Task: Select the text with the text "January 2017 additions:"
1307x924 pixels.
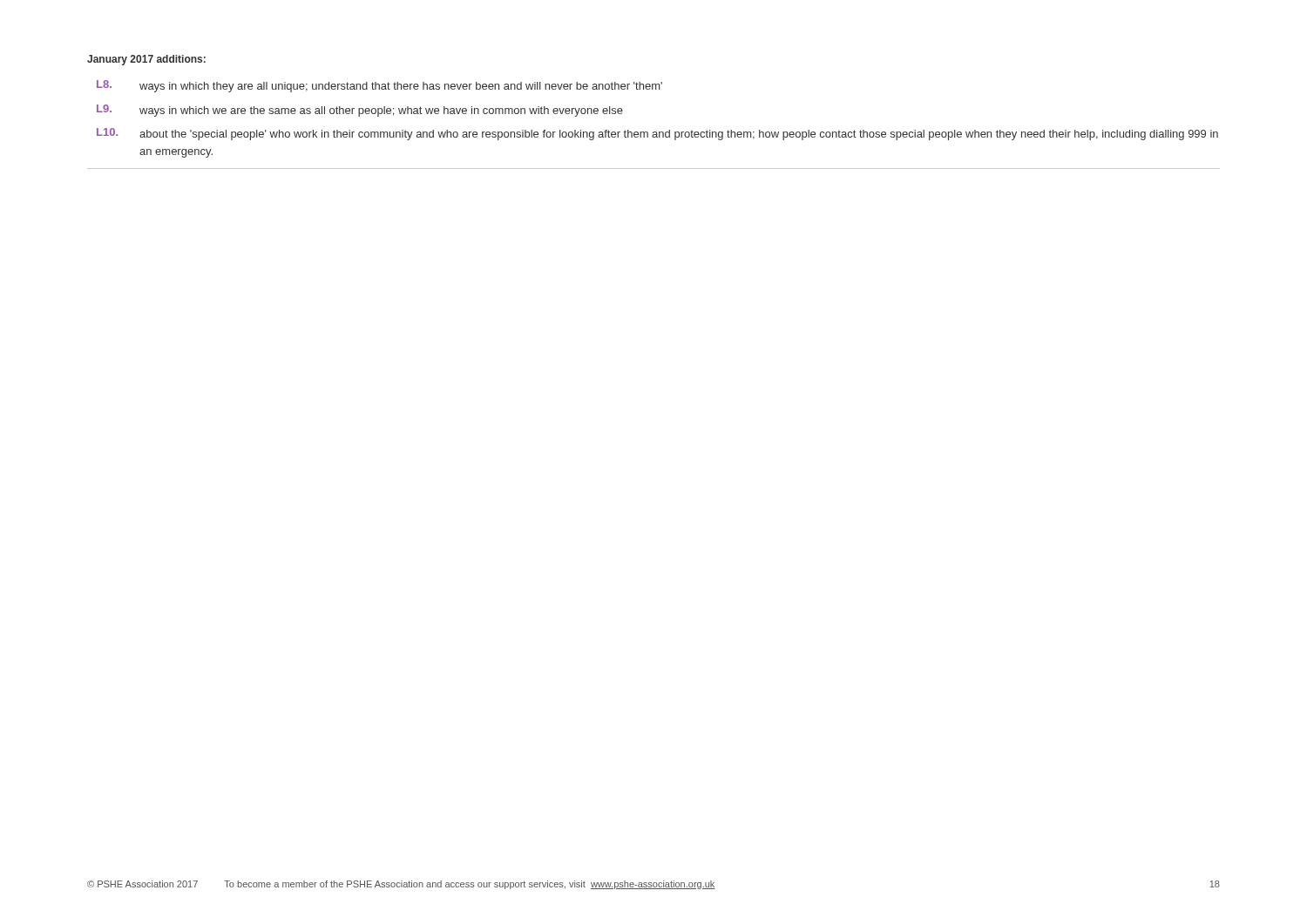Action: pyautogui.click(x=147, y=59)
